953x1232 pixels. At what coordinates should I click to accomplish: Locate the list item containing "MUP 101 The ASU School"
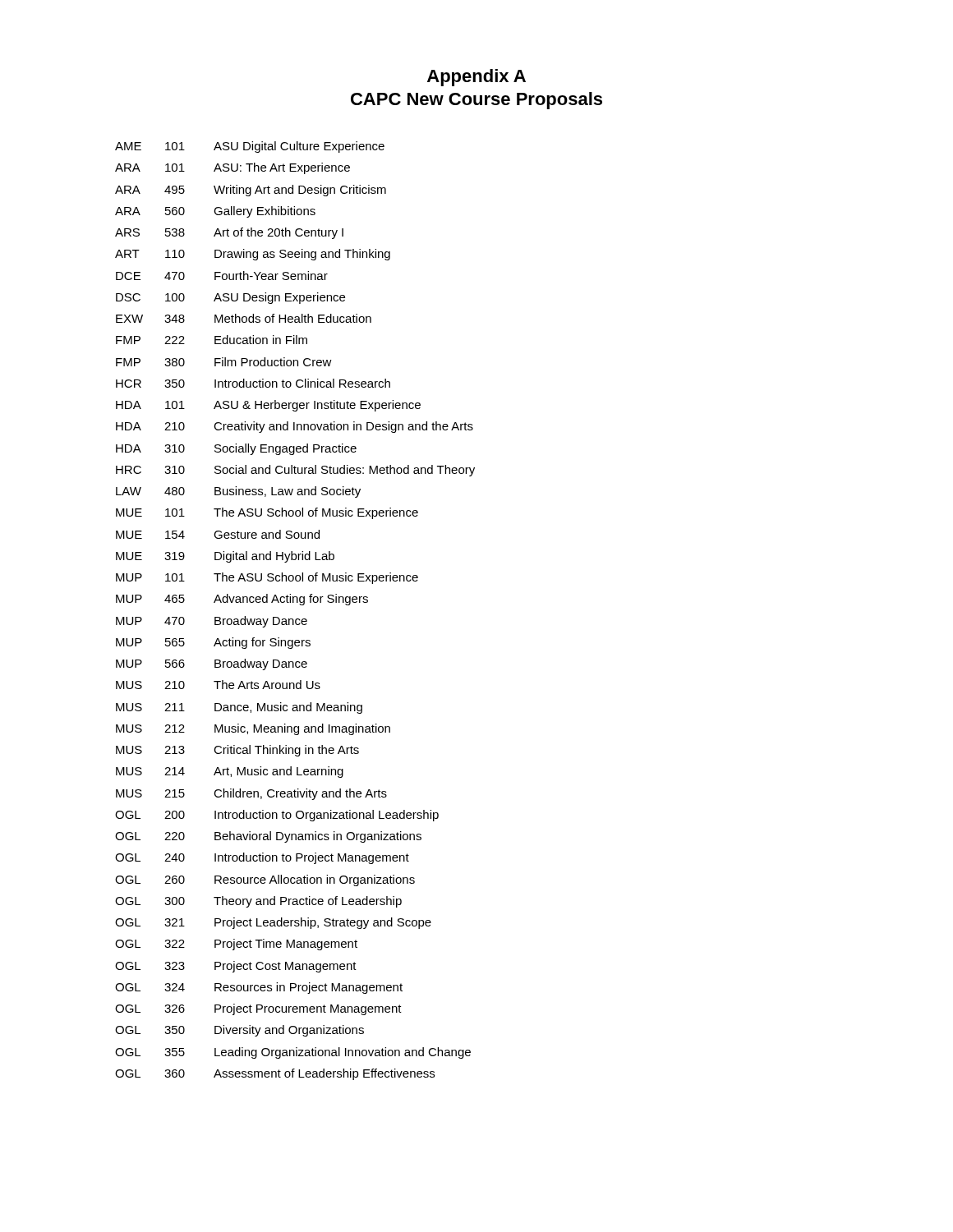[267, 578]
